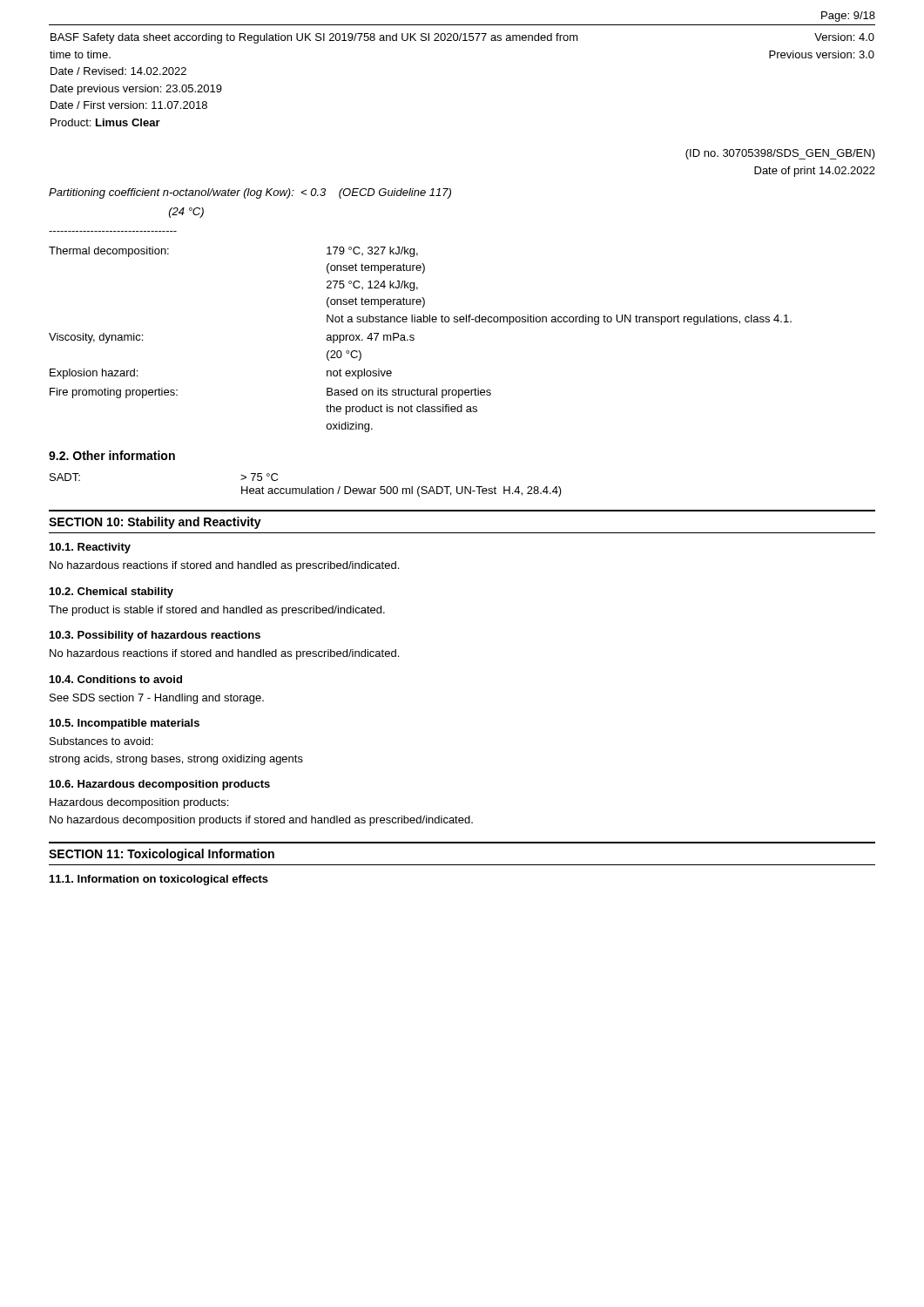Image resolution: width=924 pixels, height=1307 pixels.
Task: Select the text block starting "11.1. Information on toxicological effects"
Action: 159,880
